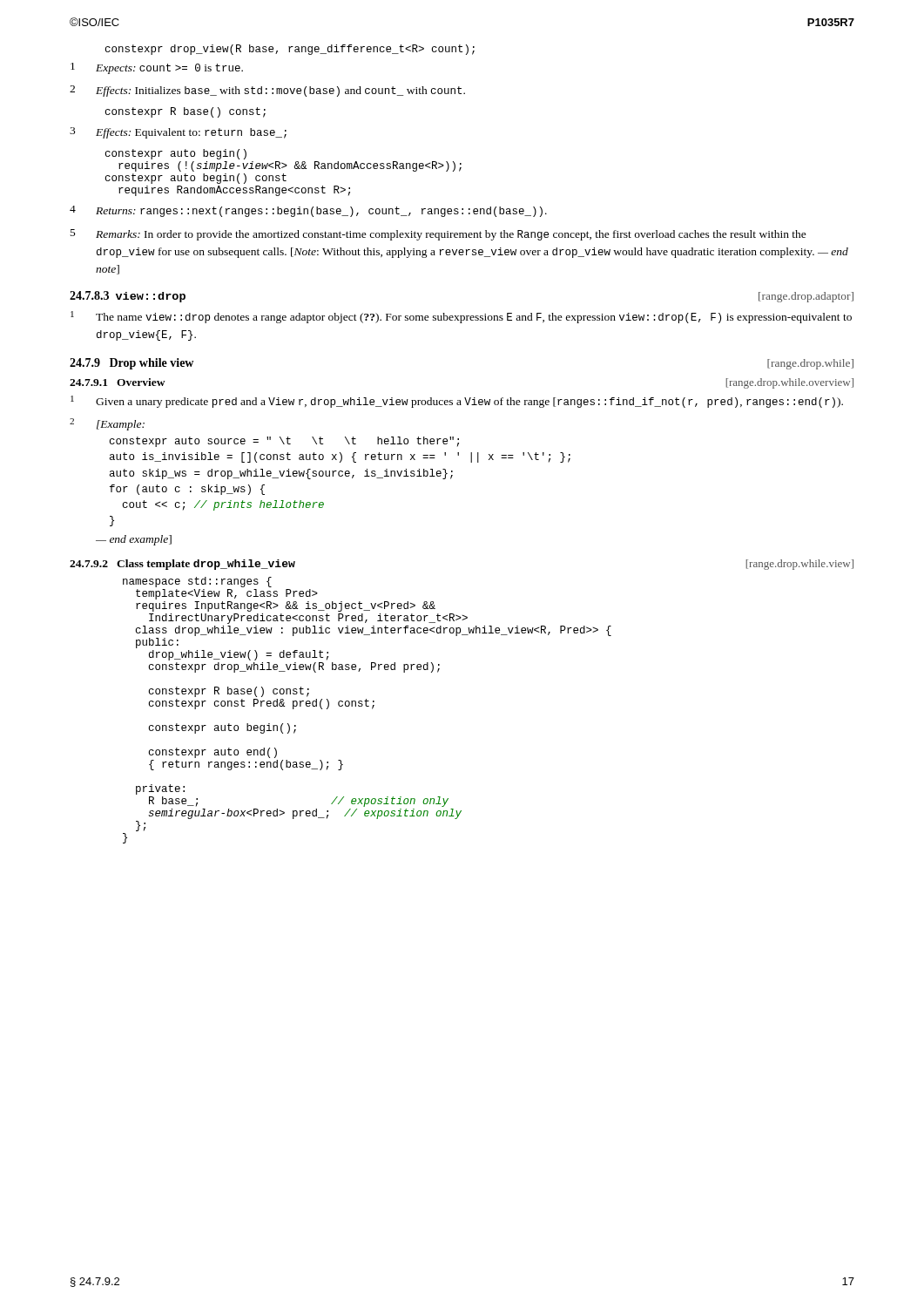Point to the block beginning "namespace std::ranges { template"

(x=367, y=710)
